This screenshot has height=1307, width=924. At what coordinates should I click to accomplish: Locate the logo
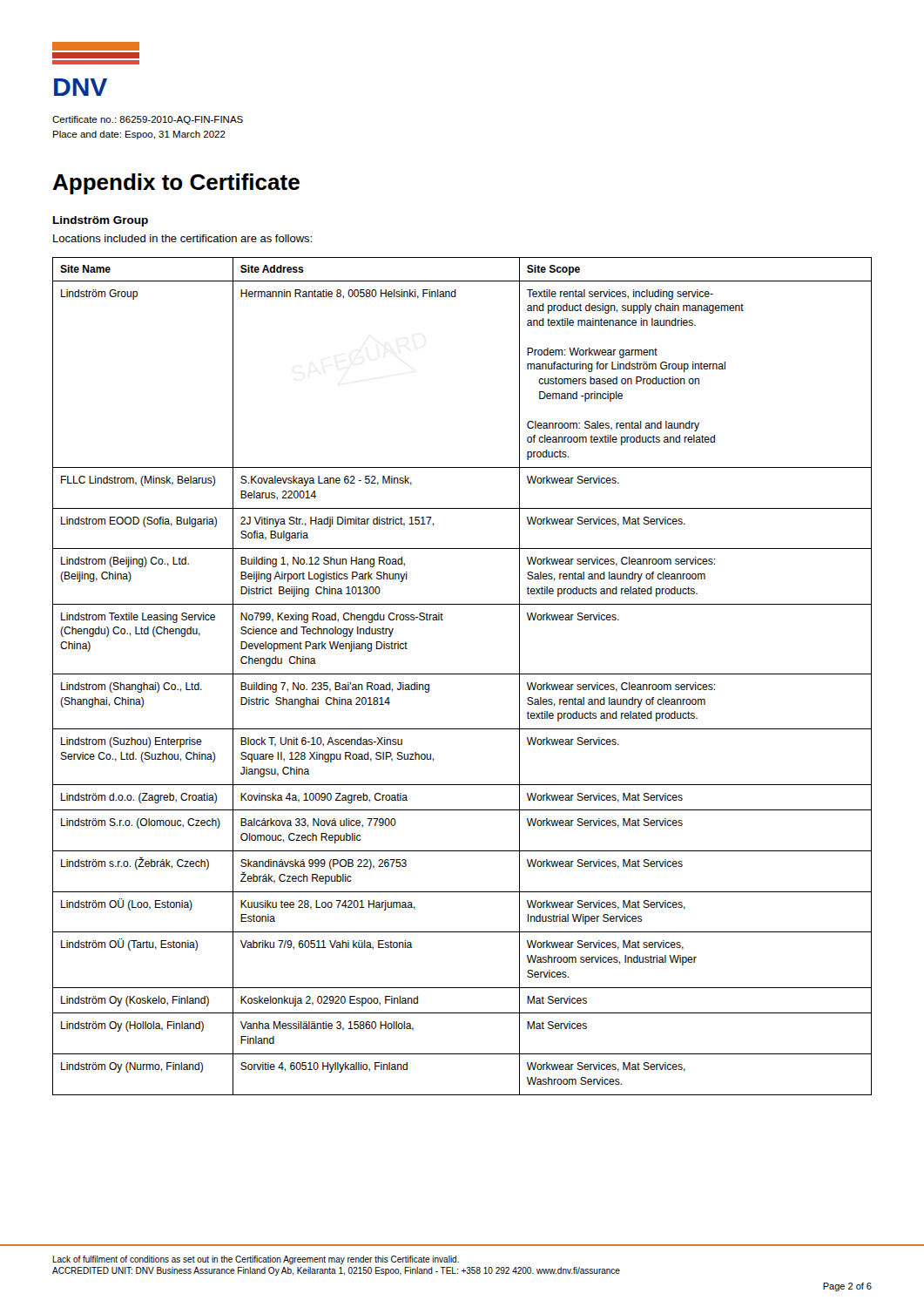[462, 74]
